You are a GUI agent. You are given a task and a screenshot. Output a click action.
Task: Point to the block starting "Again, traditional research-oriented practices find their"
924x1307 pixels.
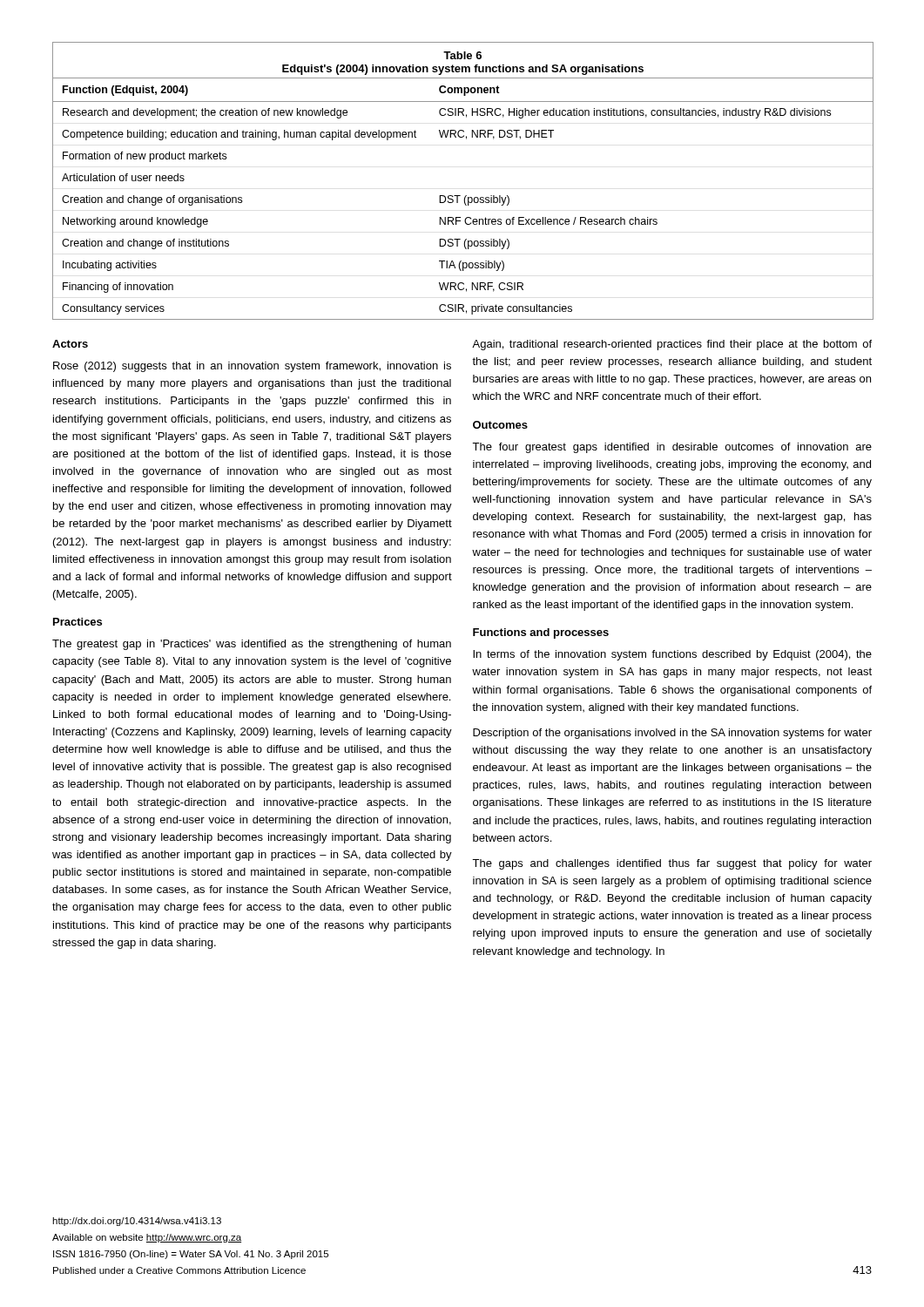click(672, 371)
